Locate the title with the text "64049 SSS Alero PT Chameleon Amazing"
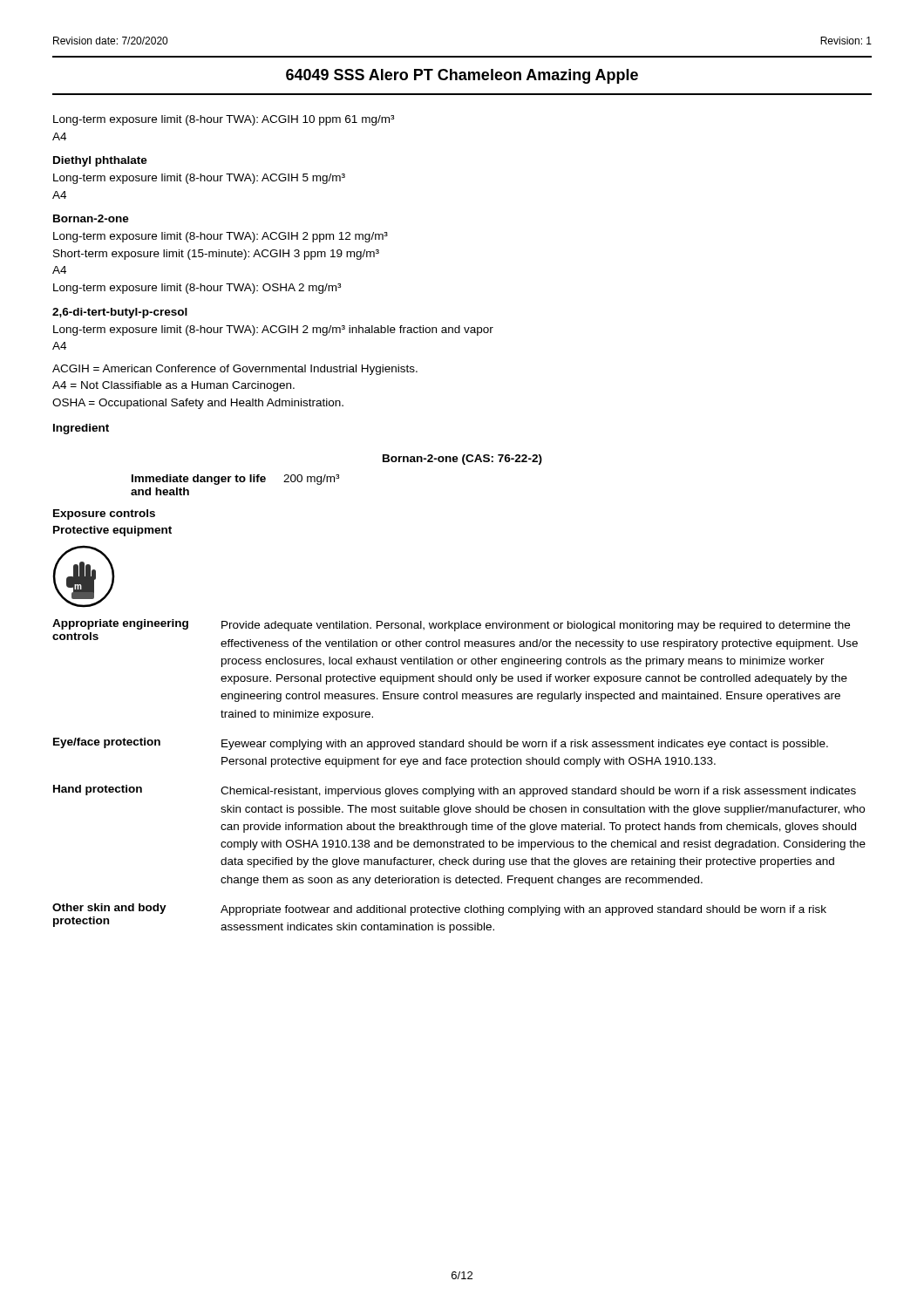924x1308 pixels. (x=462, y=75)
